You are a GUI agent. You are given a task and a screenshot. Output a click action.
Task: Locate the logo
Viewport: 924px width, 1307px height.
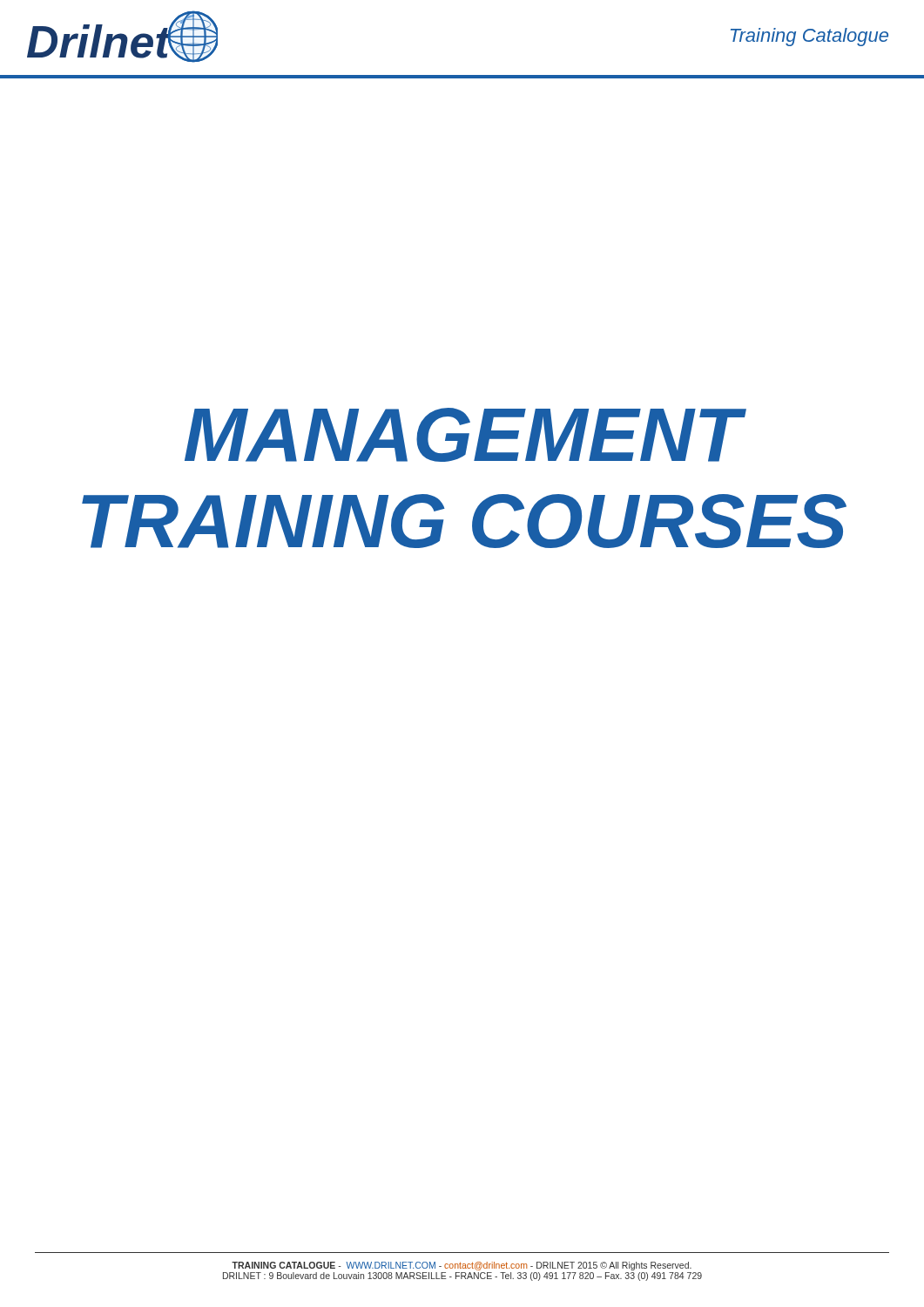point(122,41)
